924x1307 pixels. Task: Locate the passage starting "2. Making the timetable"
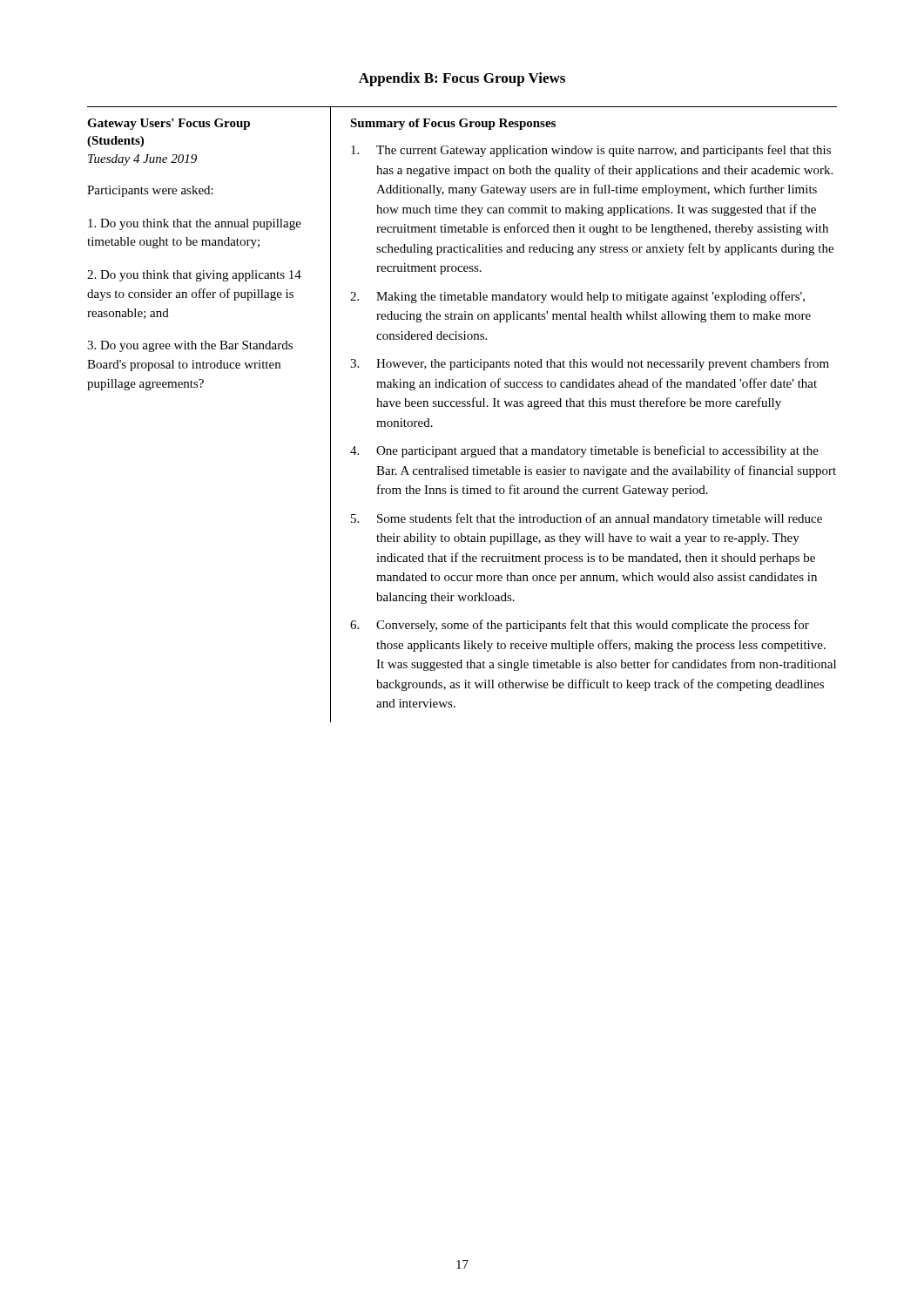593,316
